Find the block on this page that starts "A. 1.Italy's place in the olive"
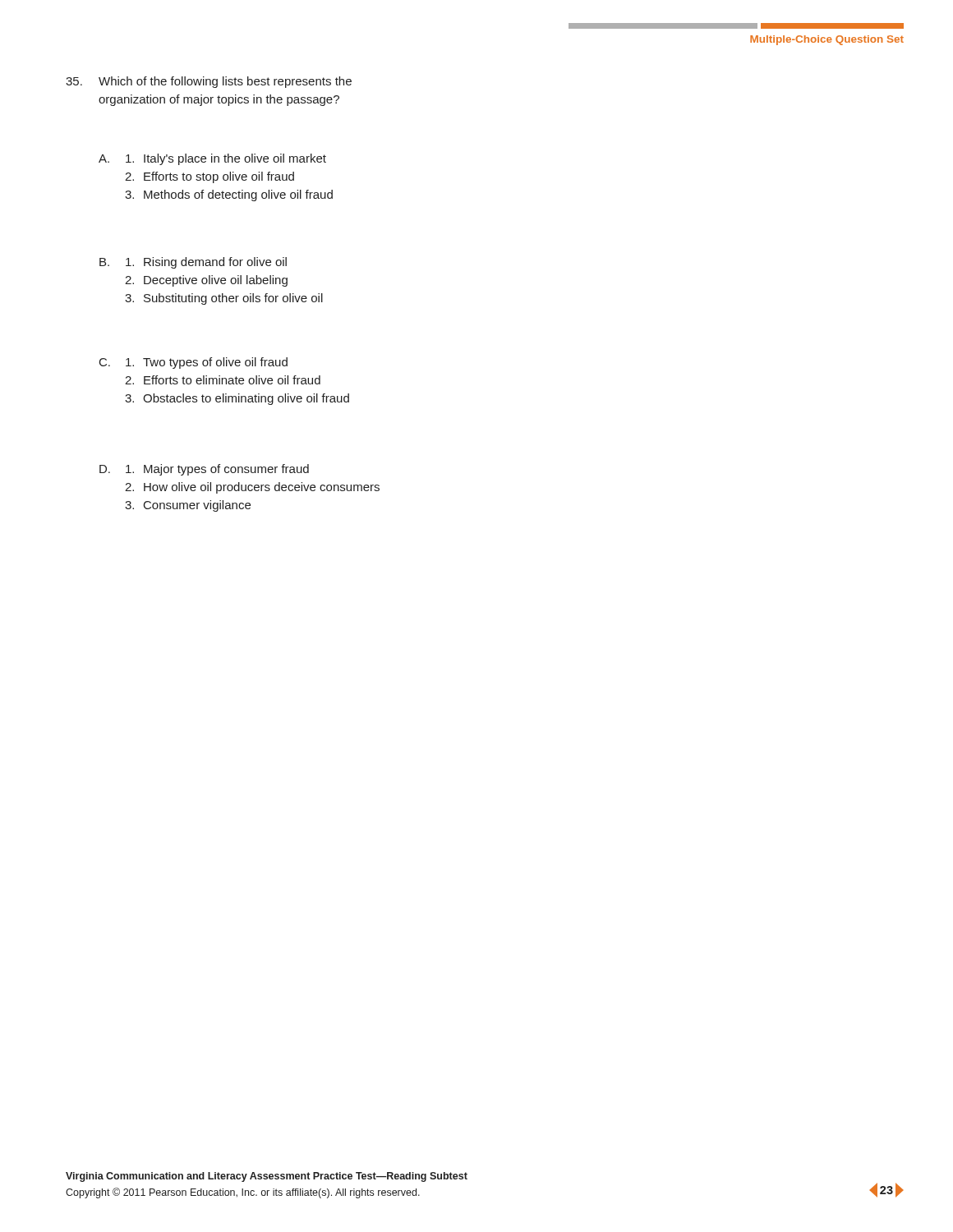The width and height of the screenshot is (953, 1232). [255, 176]
